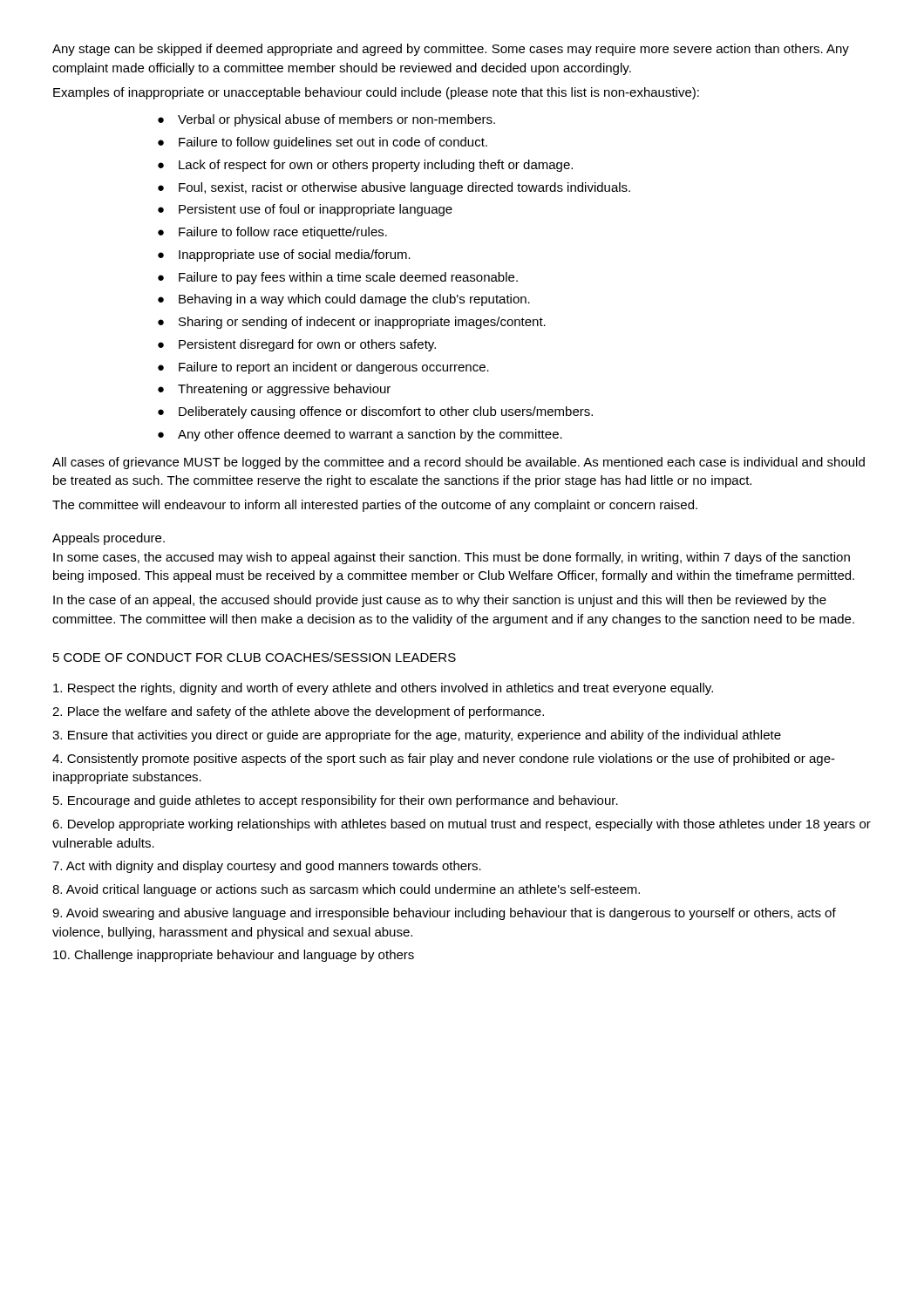This screenshot has height=1308, width=924.
Task: Select the block starting "In some cases, the accused may"
Action: coord(454,566)
